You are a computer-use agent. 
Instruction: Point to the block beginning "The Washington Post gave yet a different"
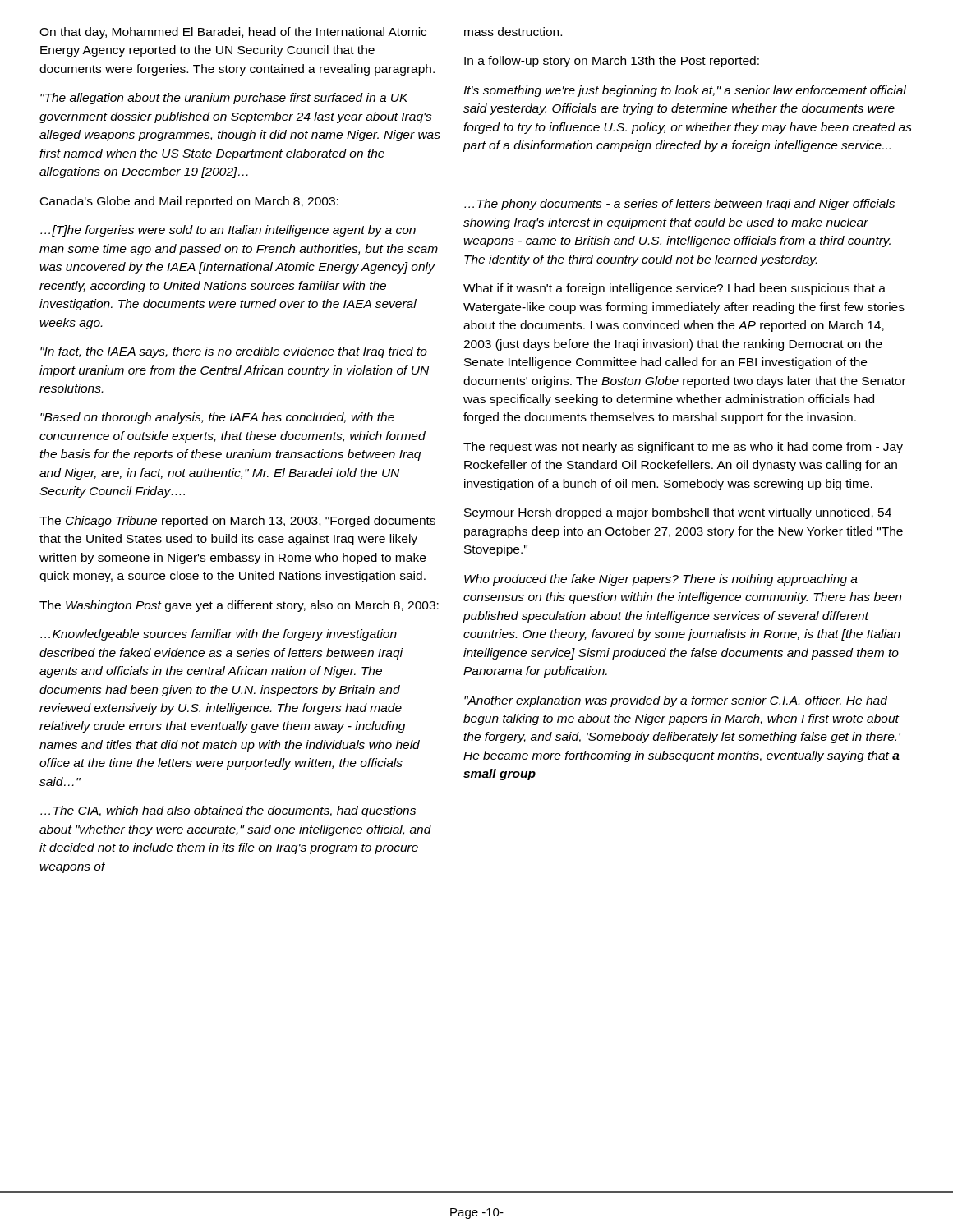click(x=239, y=605)
